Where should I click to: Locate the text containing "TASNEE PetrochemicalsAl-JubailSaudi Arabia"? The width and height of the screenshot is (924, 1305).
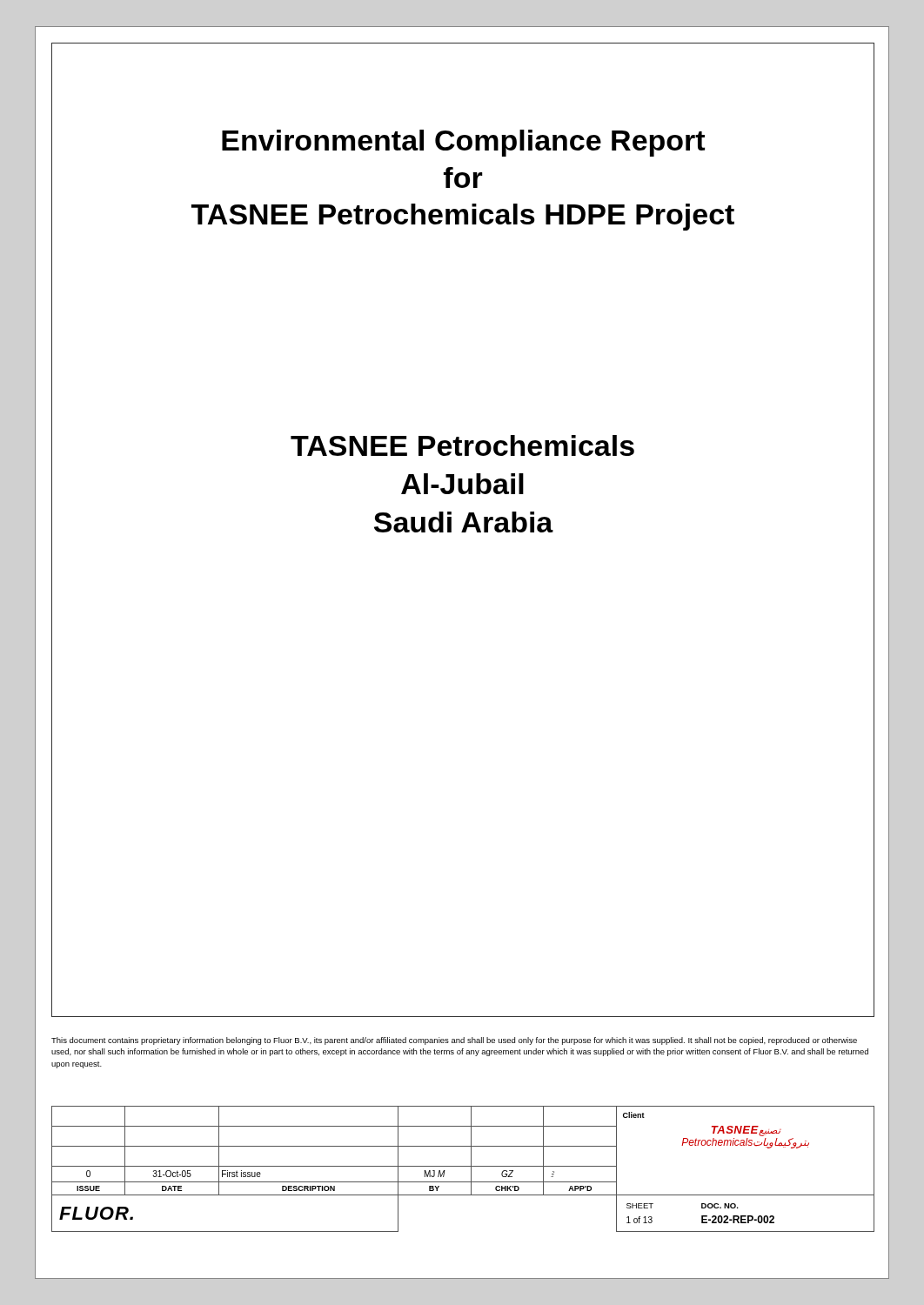click(x=463, y=484)
